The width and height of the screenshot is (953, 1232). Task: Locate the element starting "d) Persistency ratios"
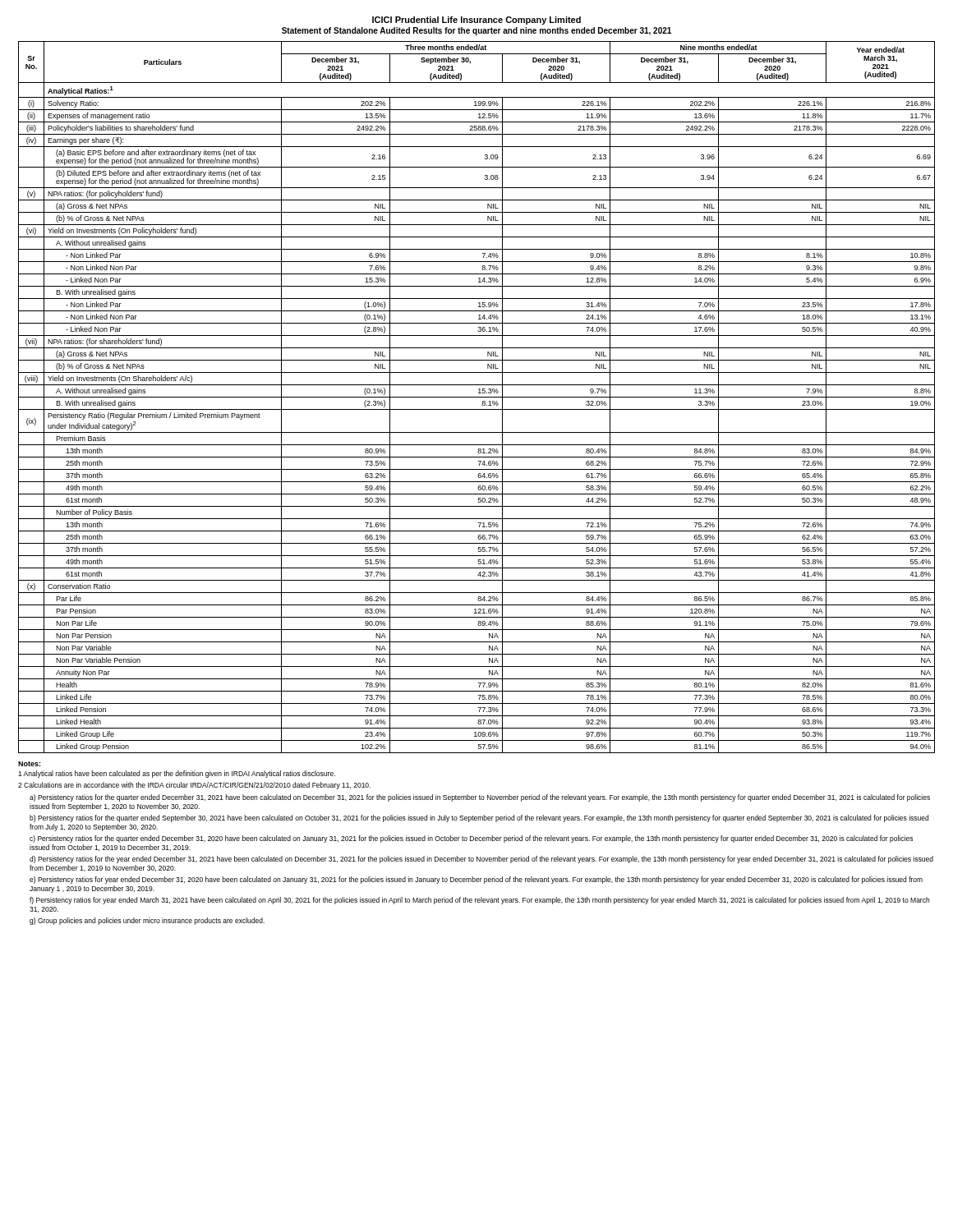[x=481, y=864]
